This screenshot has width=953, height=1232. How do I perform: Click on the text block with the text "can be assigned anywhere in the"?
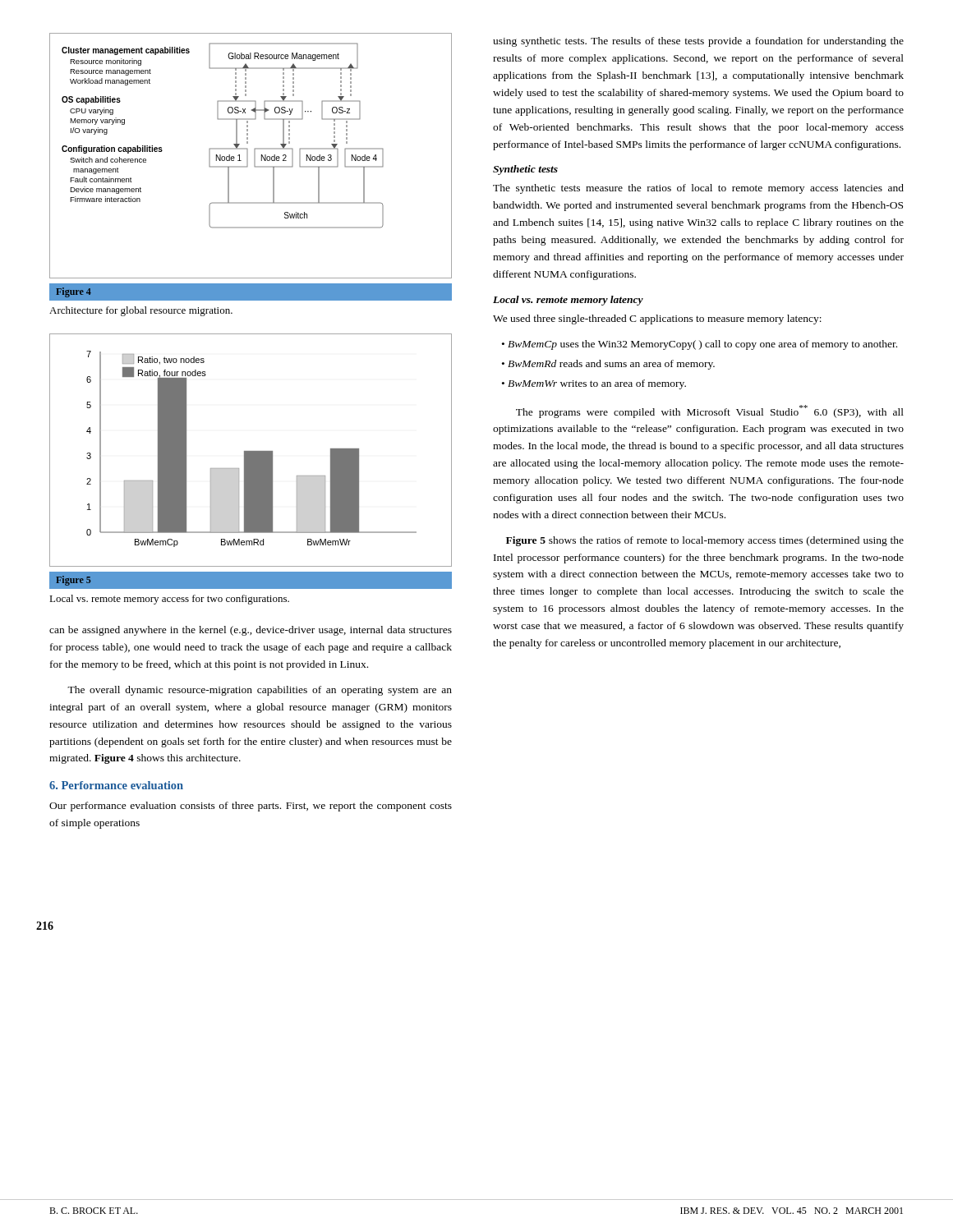pos(251,647)
